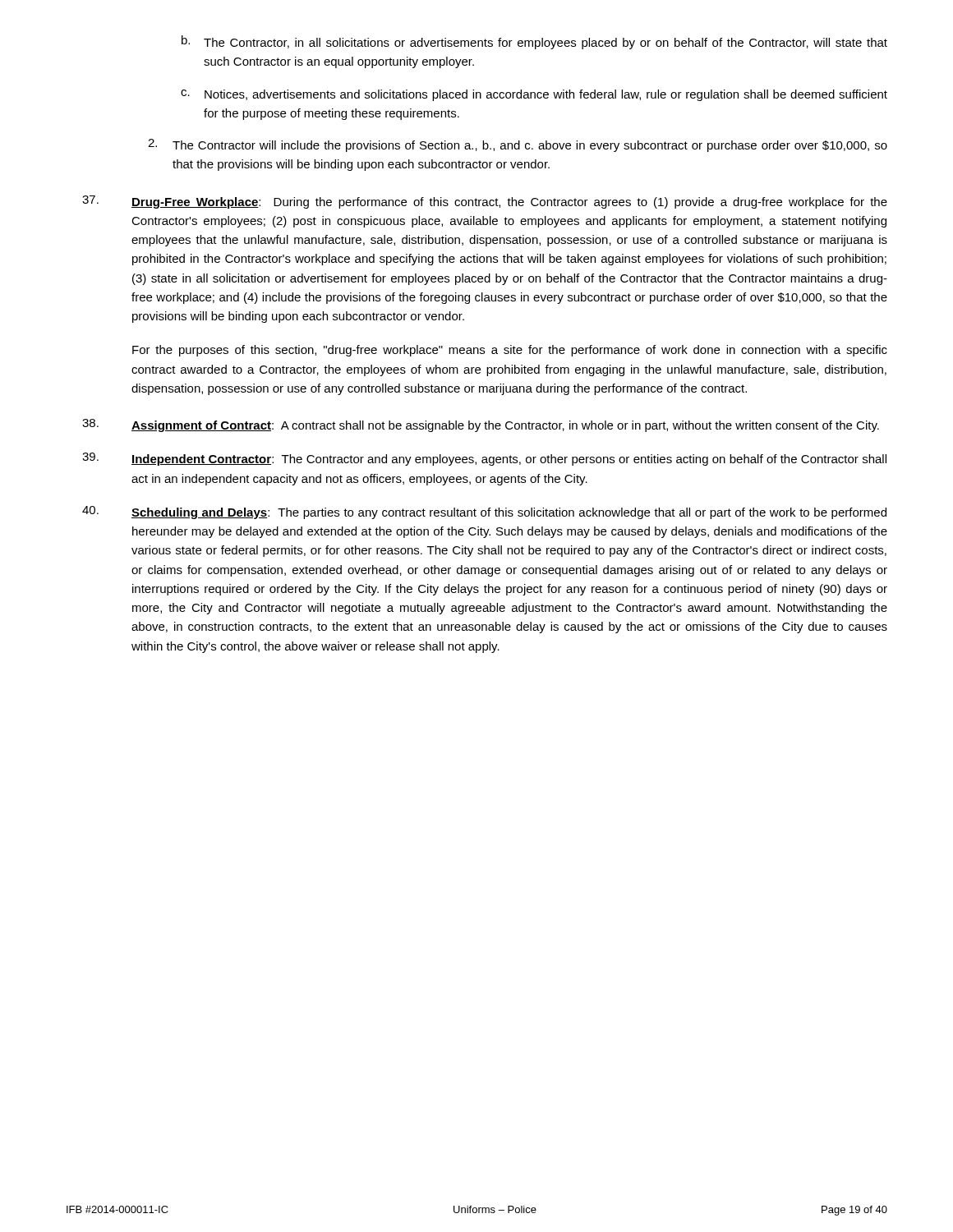Click on the text block that reads "For the purposes of this"

(x=509, y=369)
